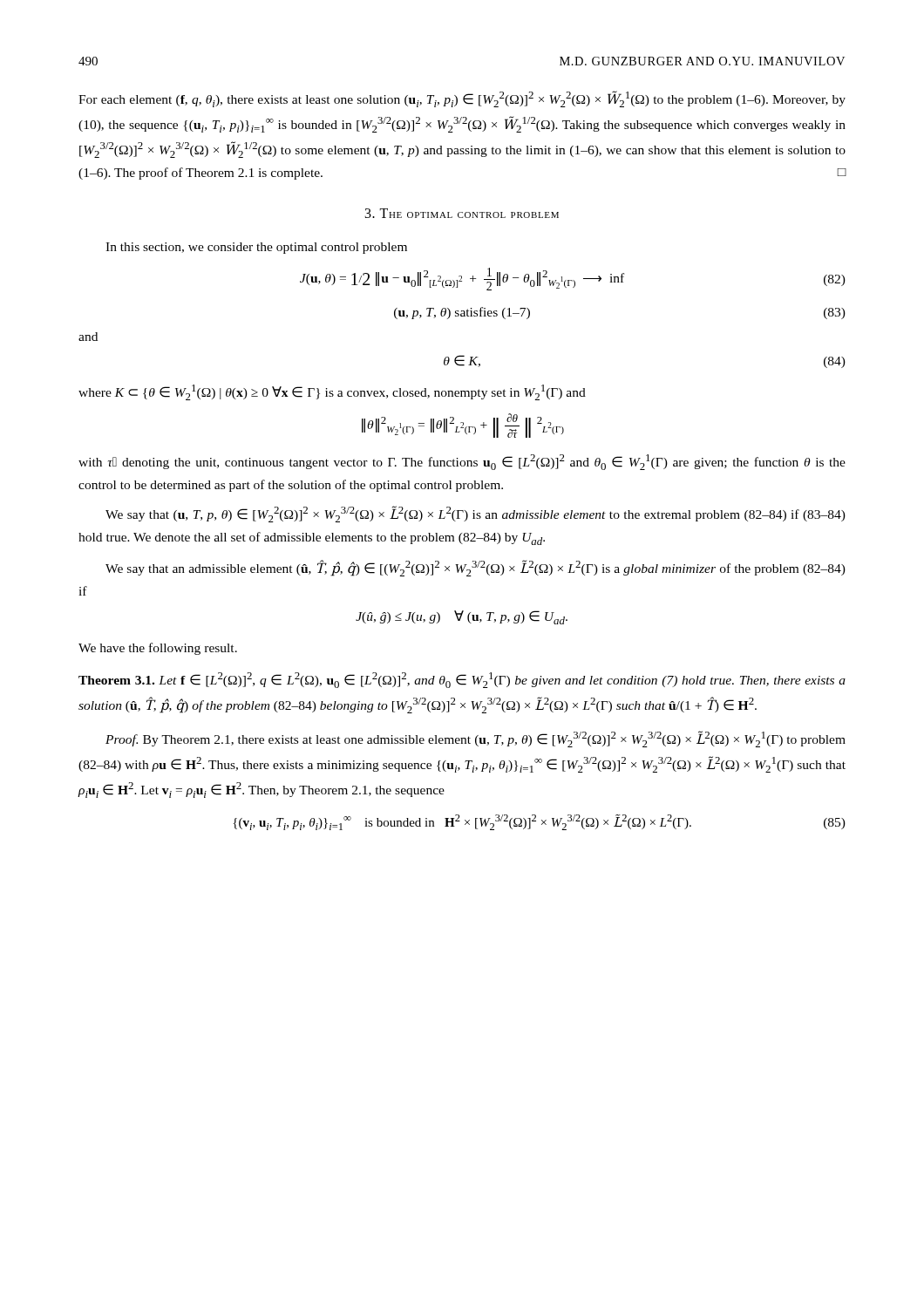924x1308 pixels.
Task: Navigate to the element starting "{(vi, ui, Ti, pi,"
Action: coord(539,822)
